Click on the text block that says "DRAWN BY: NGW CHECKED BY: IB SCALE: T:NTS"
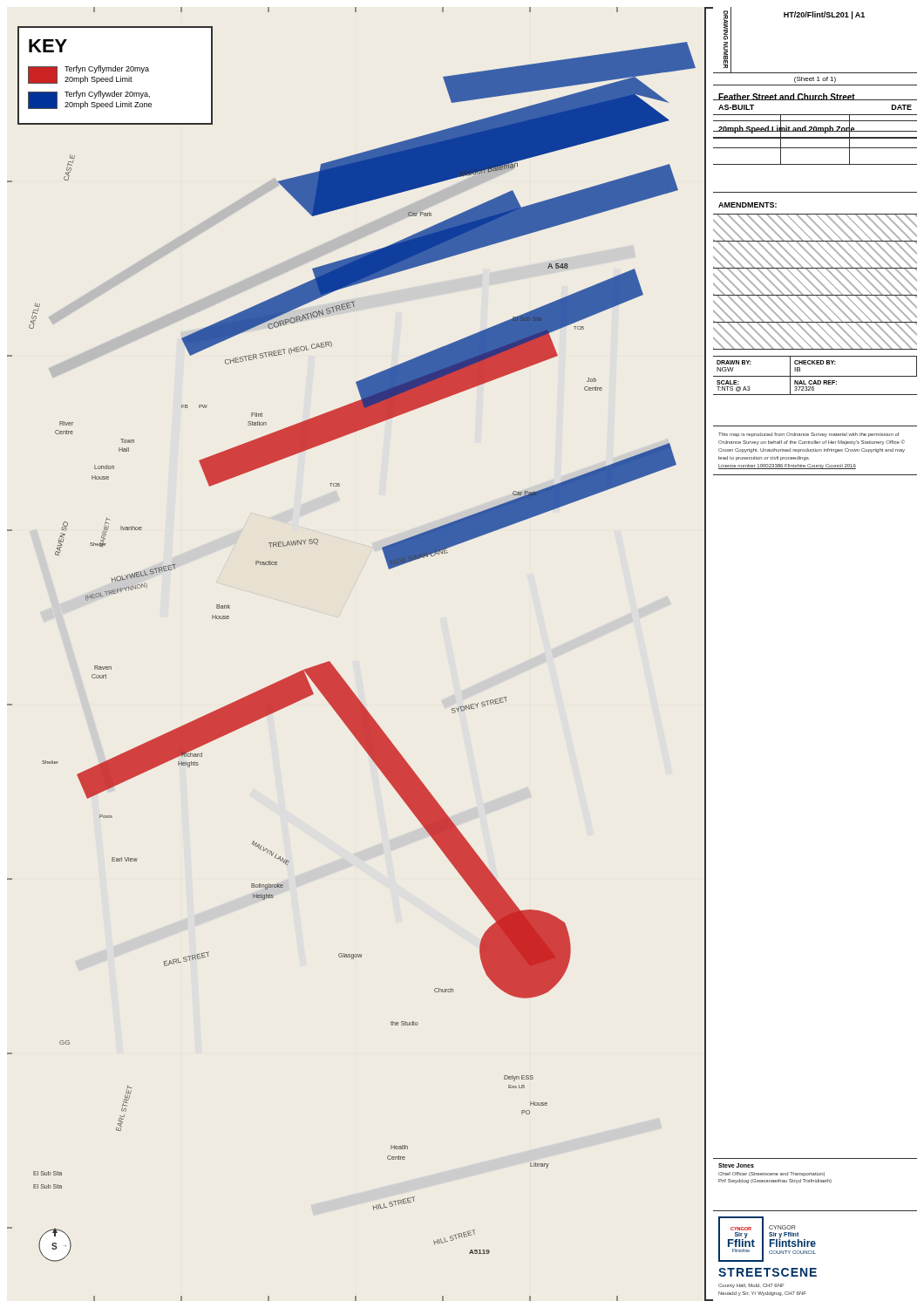The height and width of the screenshot is (1308, 924). pyautogui.click(x=815, y=376)
